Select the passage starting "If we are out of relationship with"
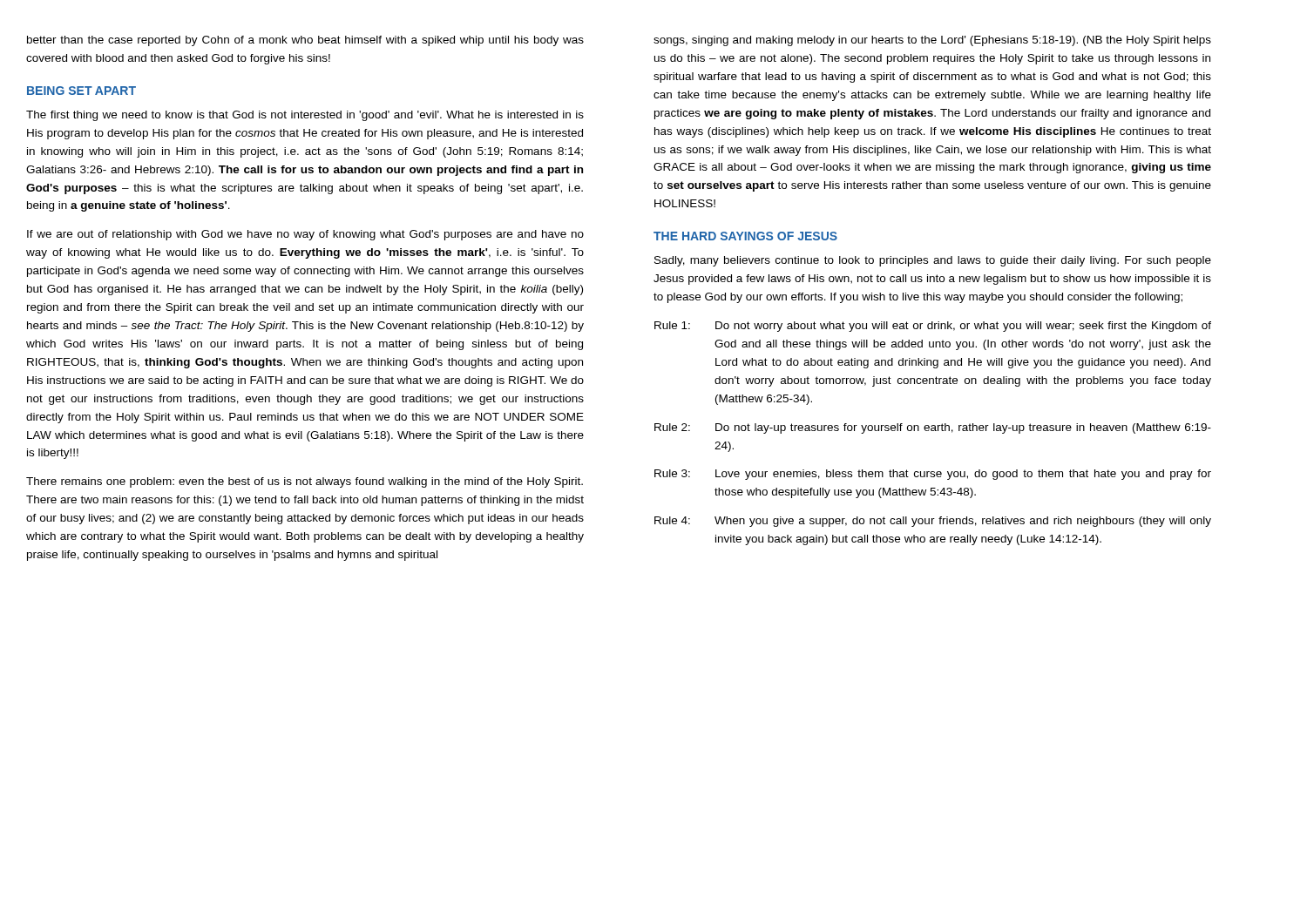1307x924 pixels. [305, 343]
